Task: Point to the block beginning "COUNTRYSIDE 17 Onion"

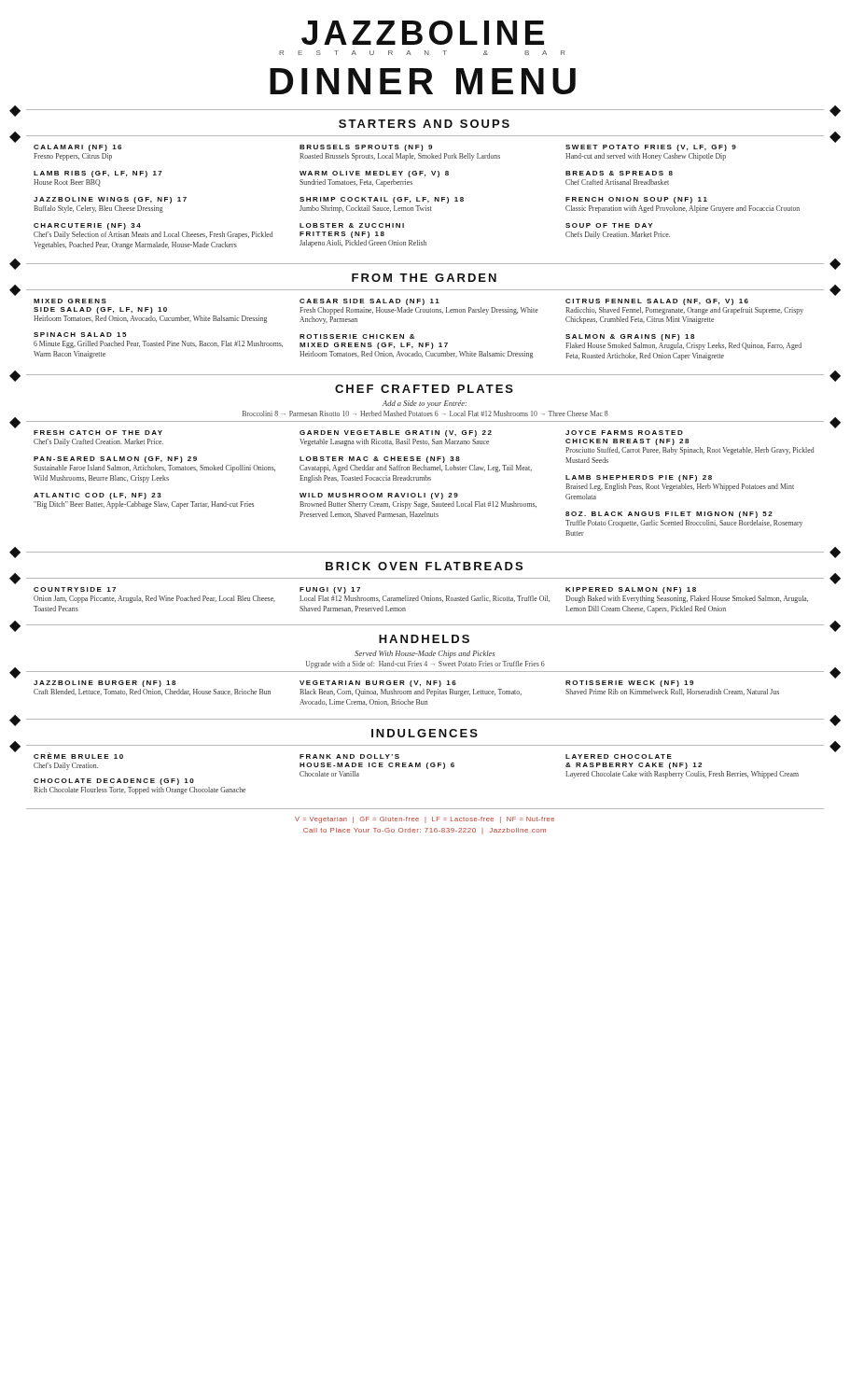Action: 159,600
